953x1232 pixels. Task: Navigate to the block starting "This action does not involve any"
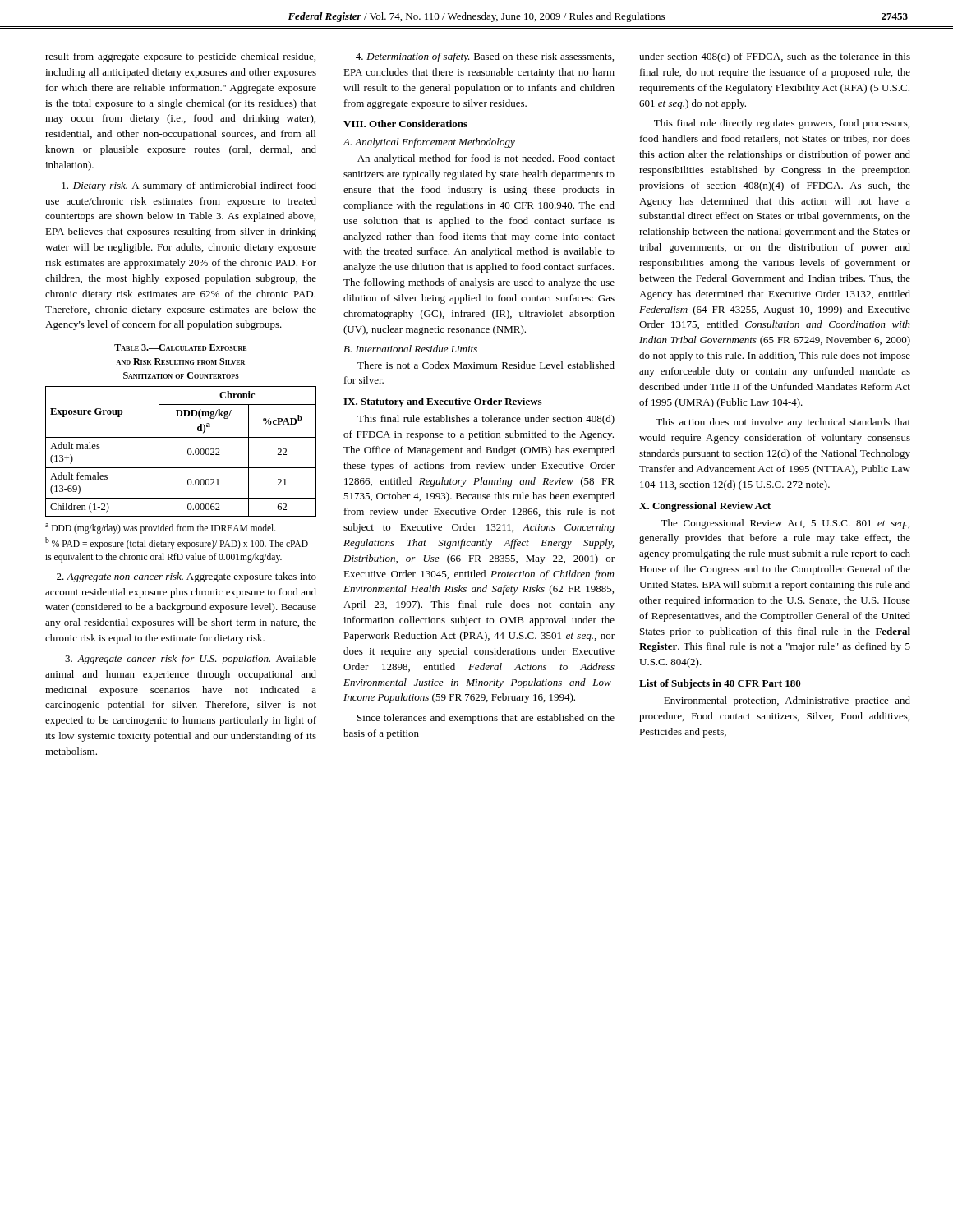(x=775, y=453)
